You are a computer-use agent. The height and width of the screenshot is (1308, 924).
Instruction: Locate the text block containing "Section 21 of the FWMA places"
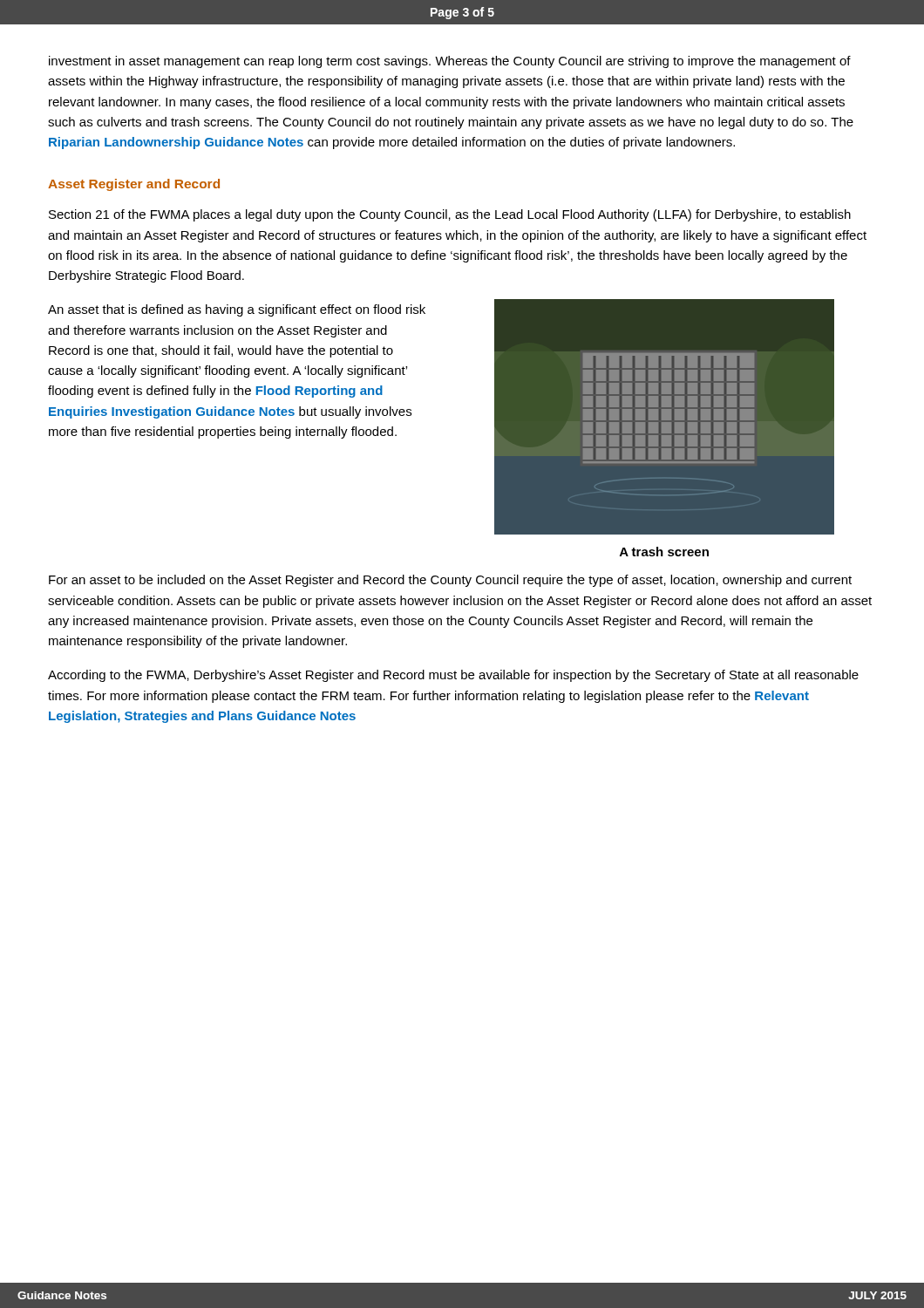pos(457,245)
